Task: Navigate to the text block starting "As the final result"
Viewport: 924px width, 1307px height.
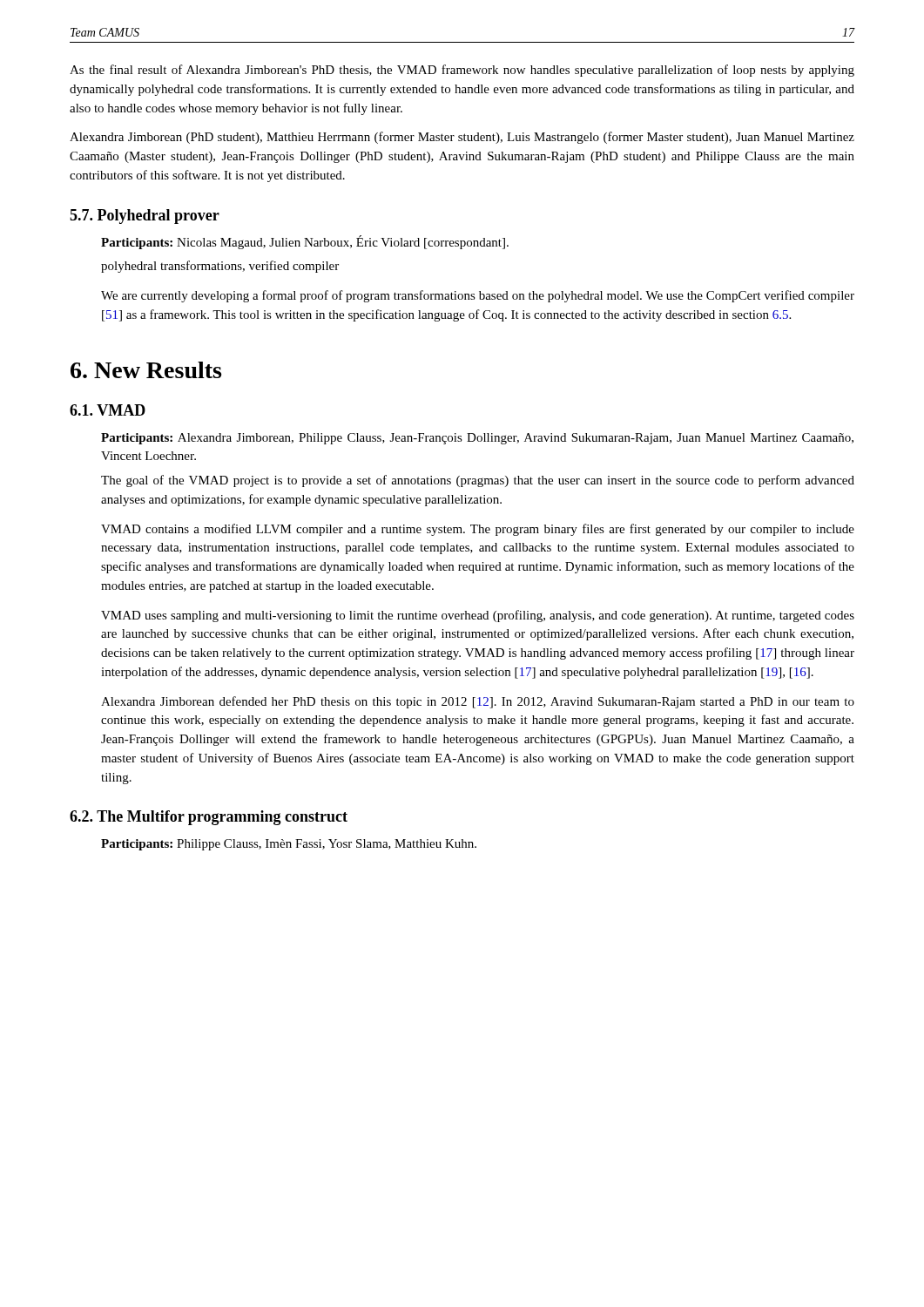Action: point(462,89)
